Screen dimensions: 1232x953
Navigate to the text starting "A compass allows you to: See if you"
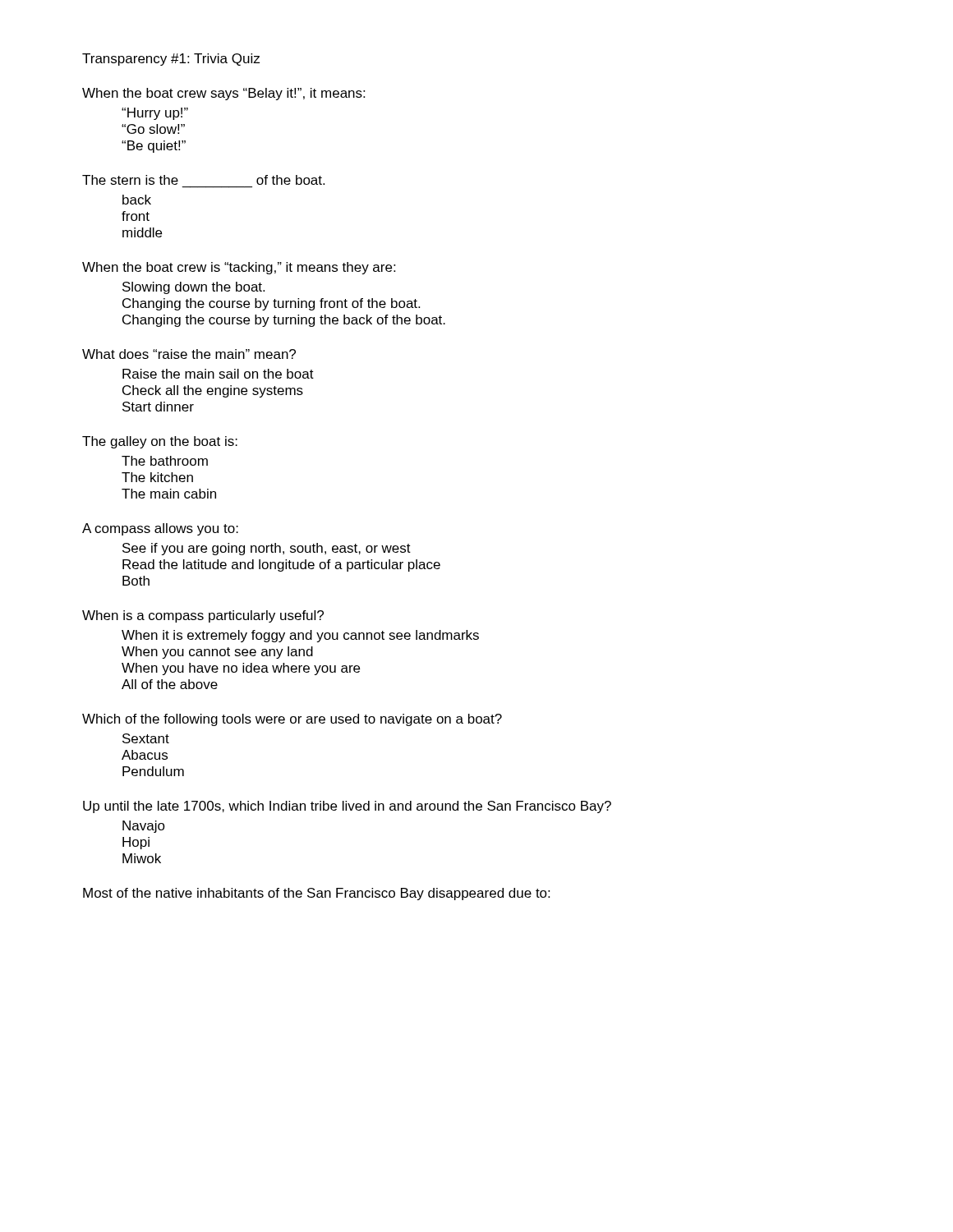[x=160, y=529]
